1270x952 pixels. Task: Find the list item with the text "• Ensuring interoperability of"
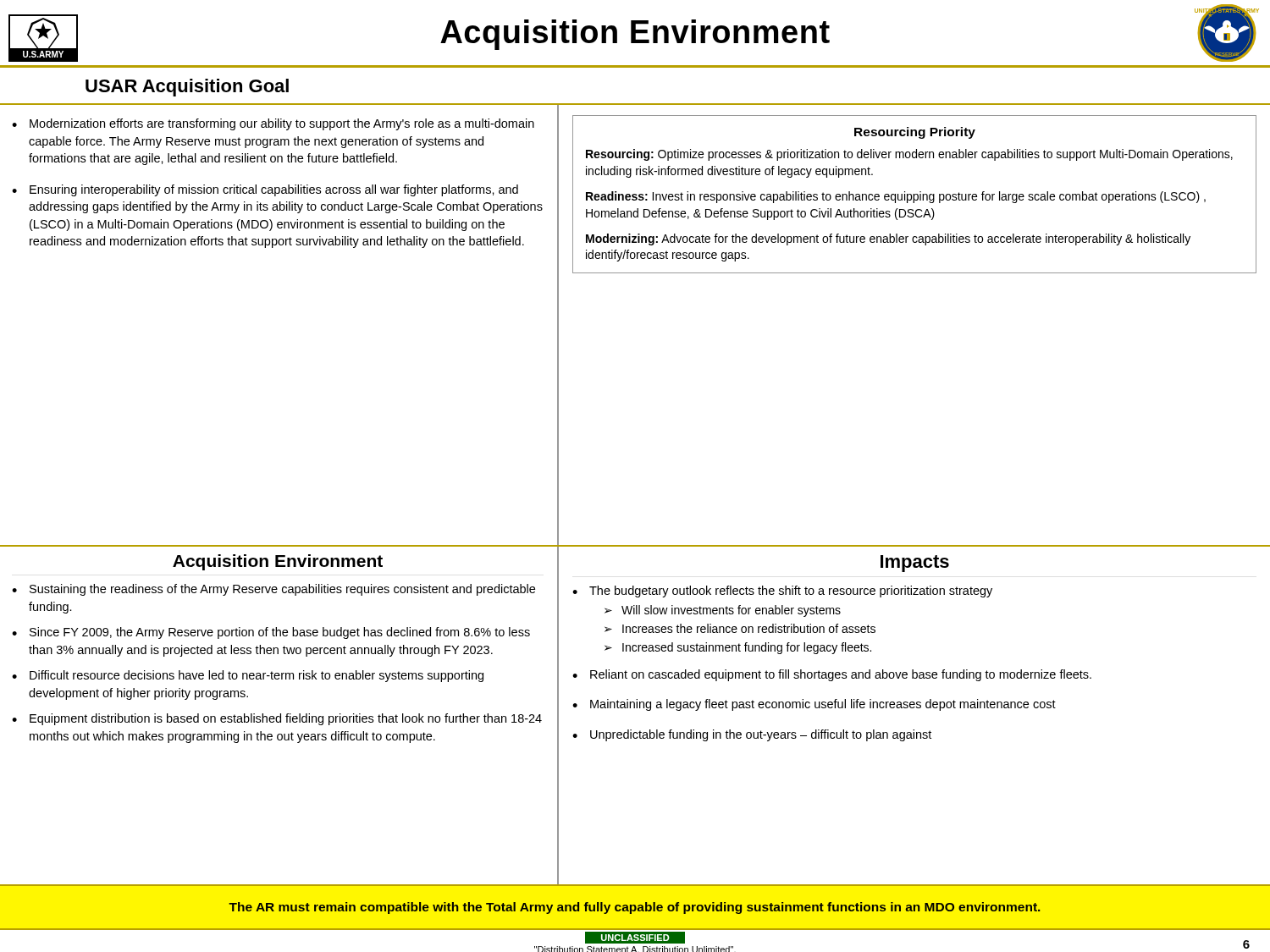pyautogui.click(x=278, y=216)
